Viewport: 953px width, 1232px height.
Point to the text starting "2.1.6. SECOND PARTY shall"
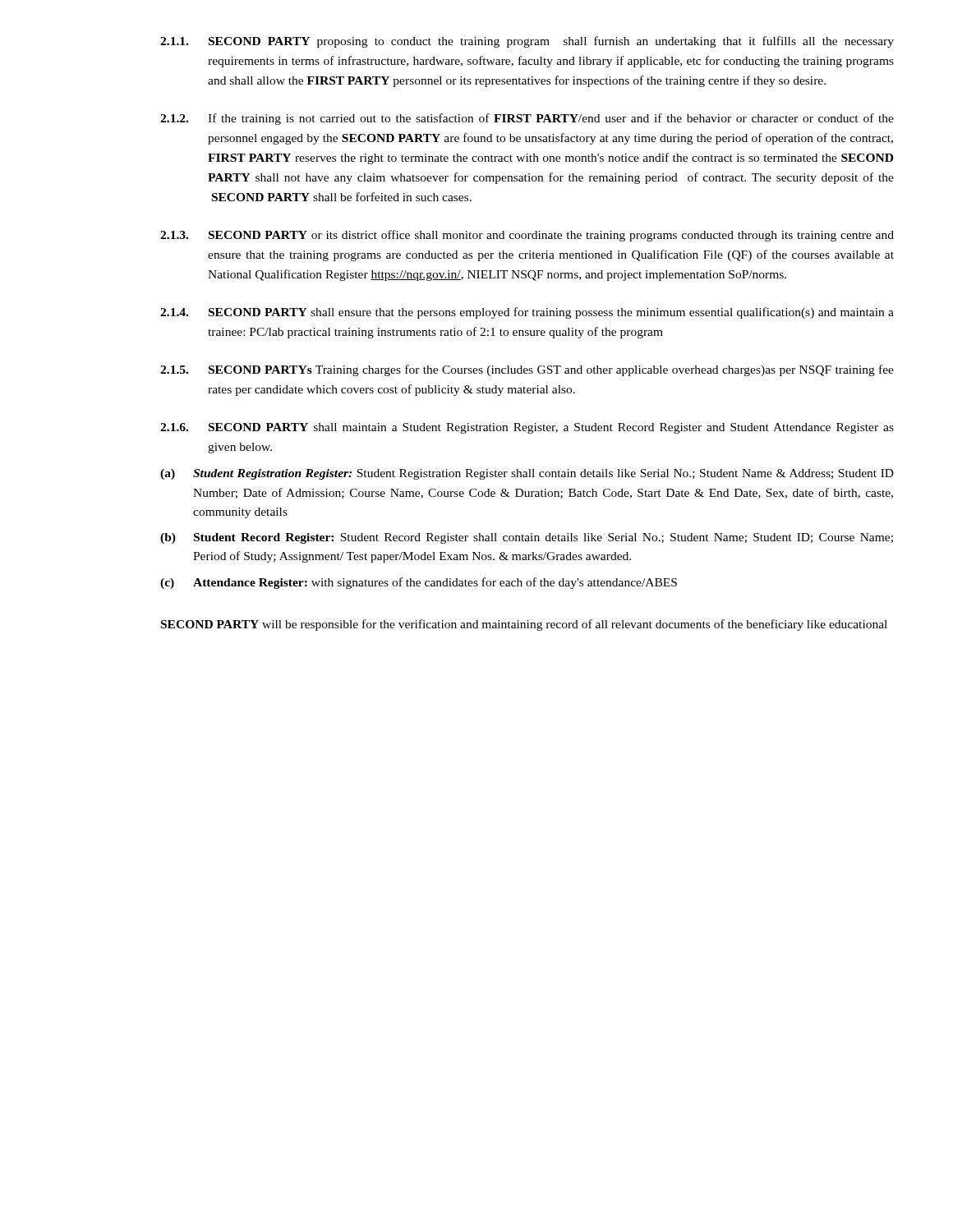click(527, 437)
